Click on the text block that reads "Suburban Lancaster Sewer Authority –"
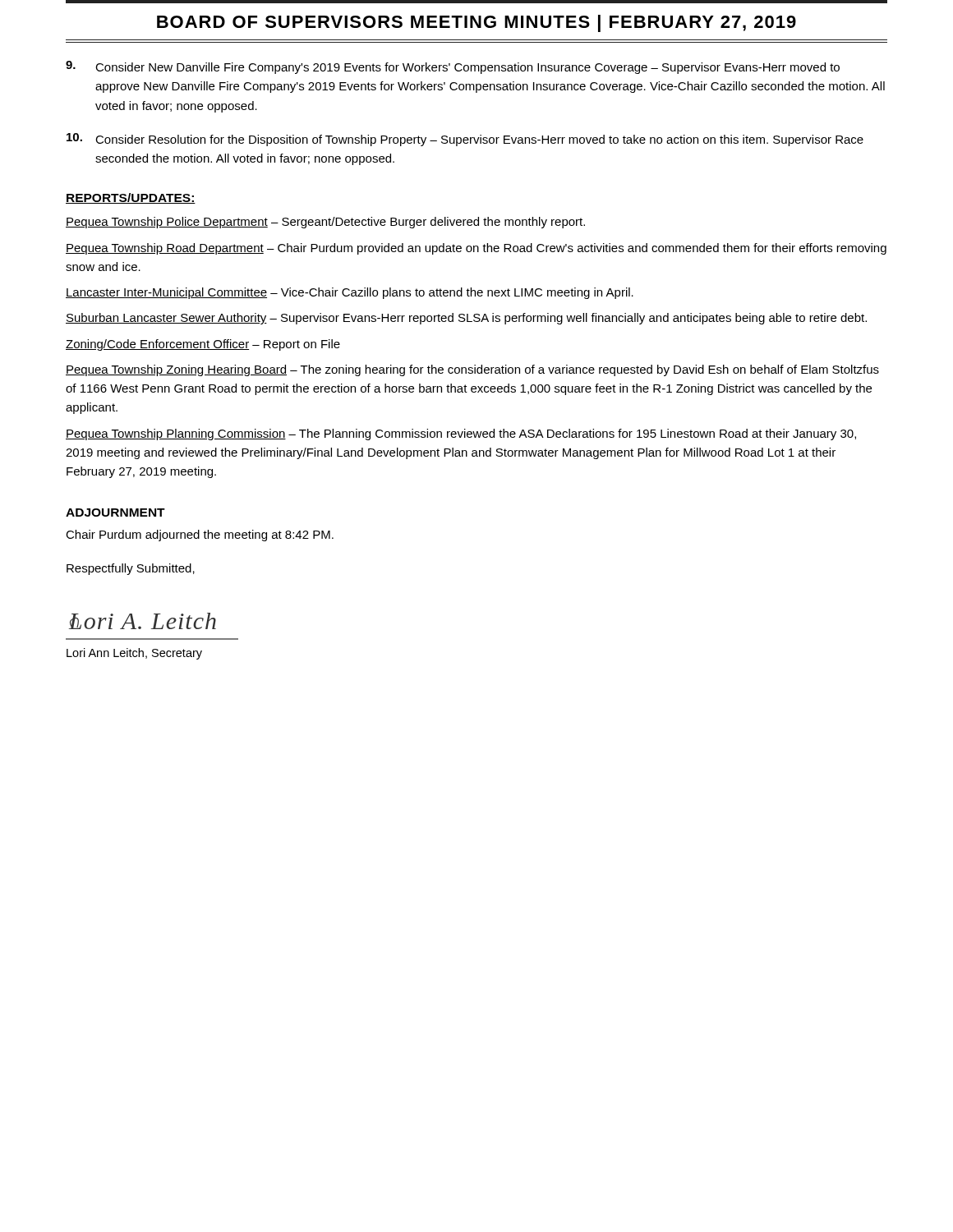The image size is (953, 1232). coord(467,318)
